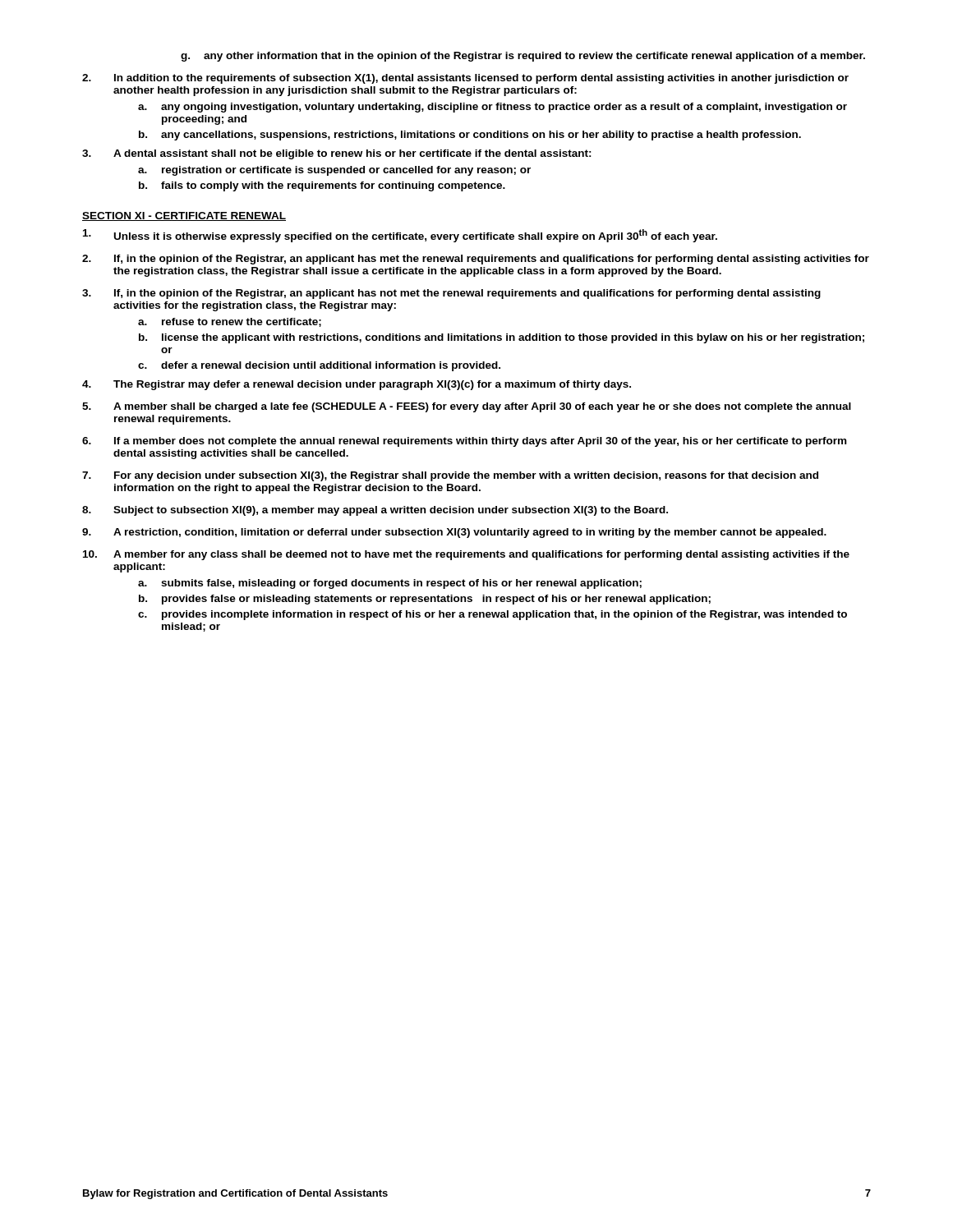Viewport: 953px width, 1232px height.
Task: Point to the block beginning "4. The Registrar may defer a renewal decision"
Action: pyautogui.click(x=476, y=384)
